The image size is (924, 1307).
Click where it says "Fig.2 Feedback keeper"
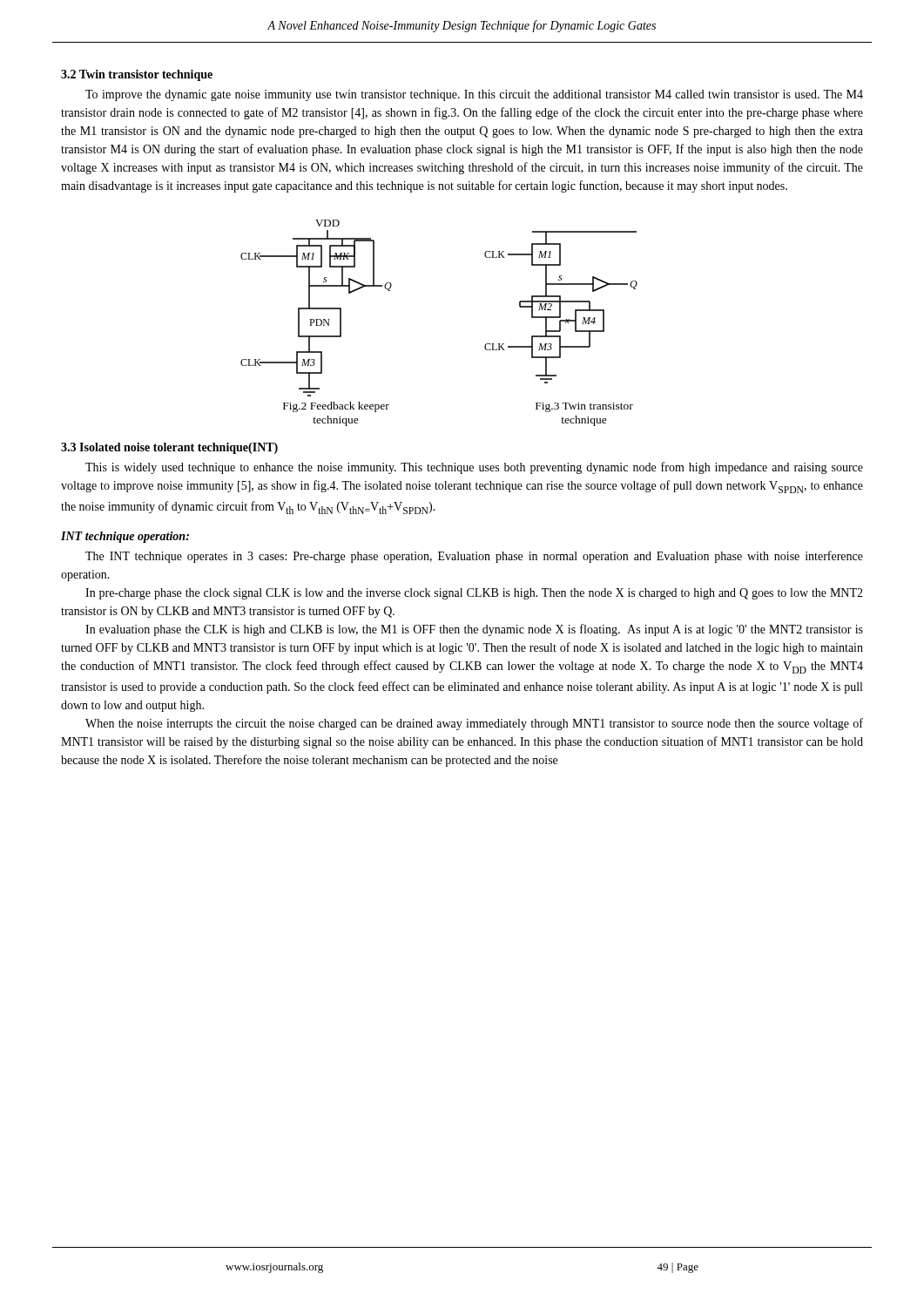point(336,406)
